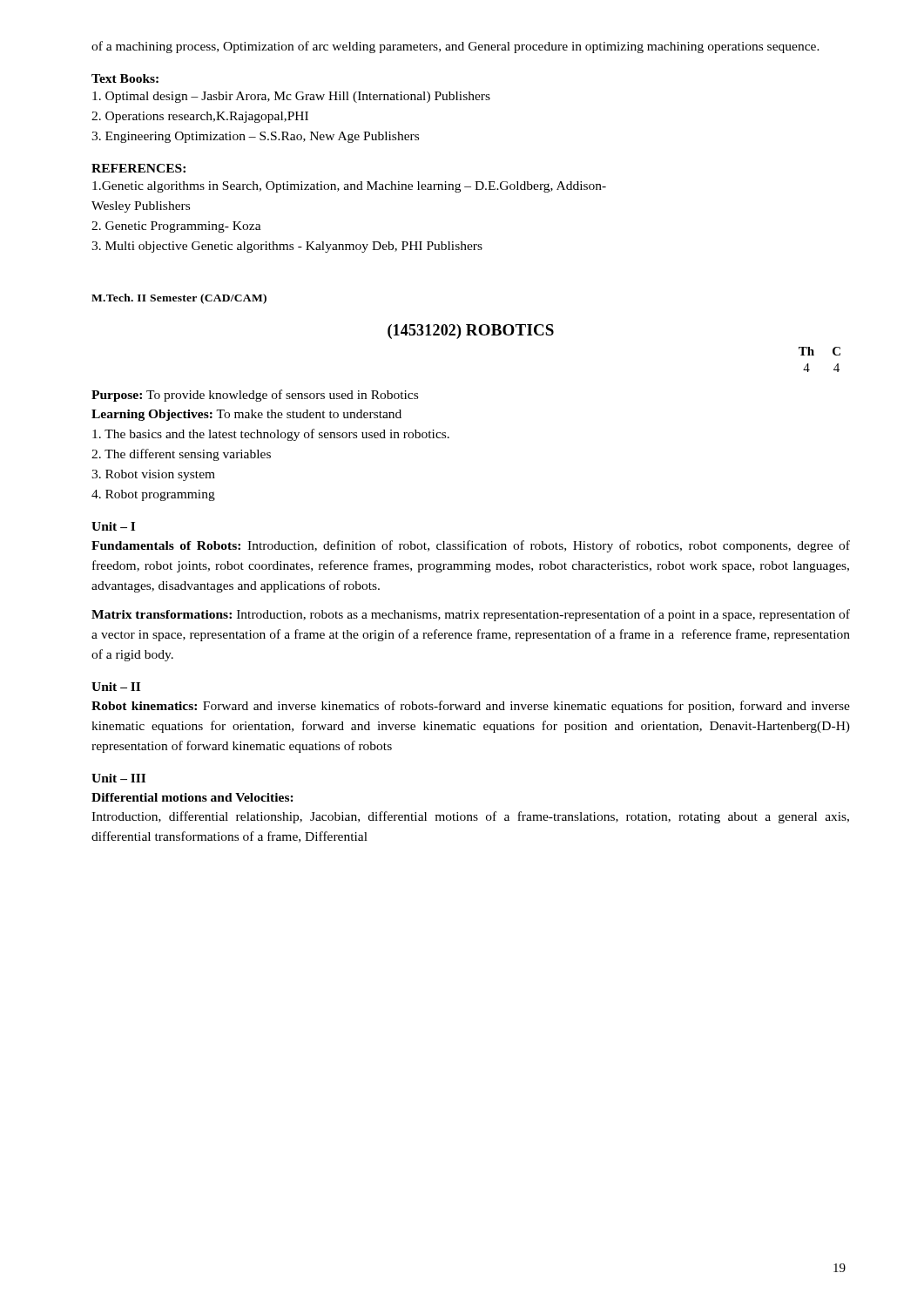The image size is (924, 1307).
Task: Select the block starting "Matrix transformations: Introduction, robots as"
Action: [471, 634]
